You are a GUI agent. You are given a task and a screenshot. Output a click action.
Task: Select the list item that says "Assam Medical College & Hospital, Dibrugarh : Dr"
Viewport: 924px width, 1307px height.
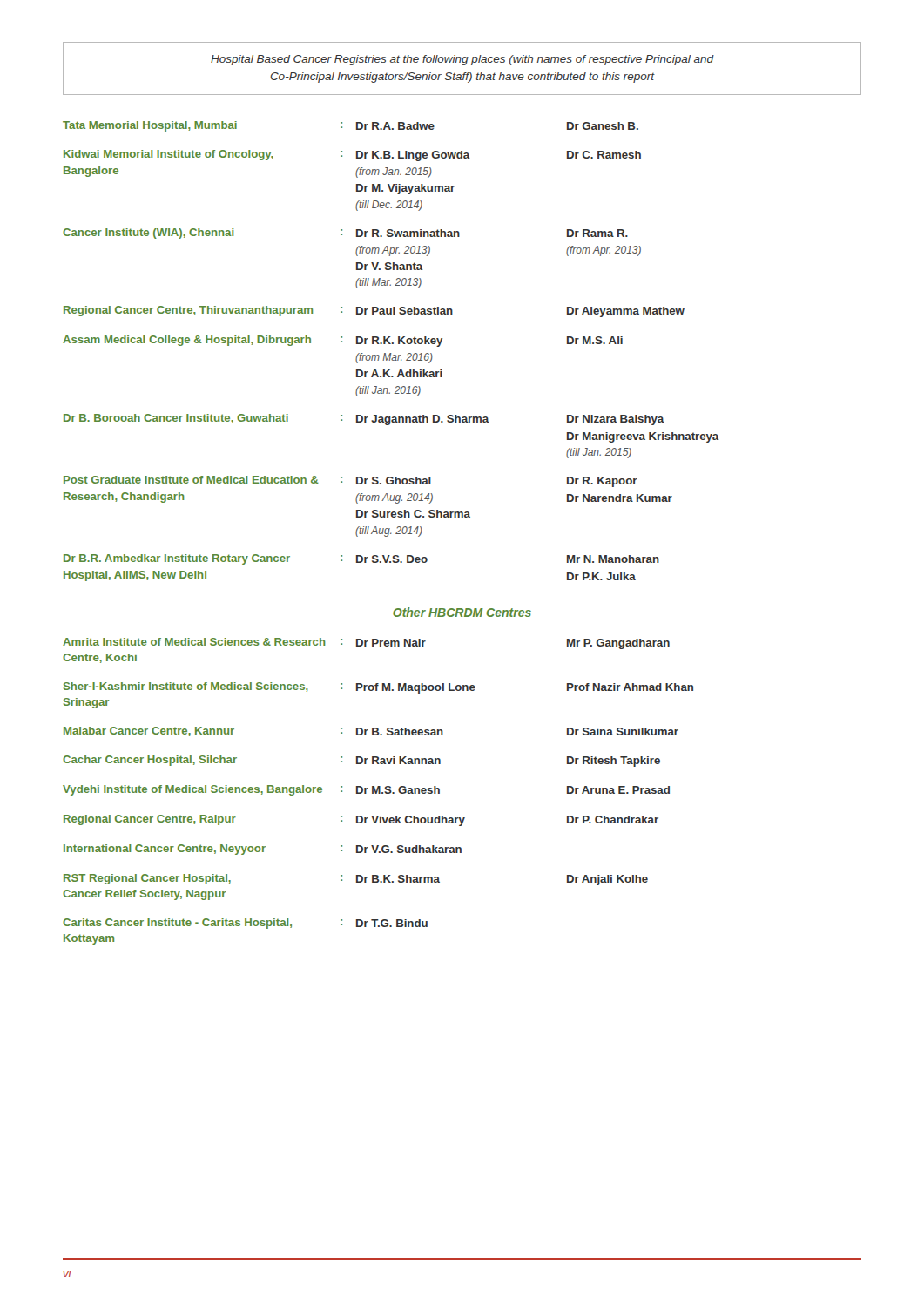(x=343, y=341)
